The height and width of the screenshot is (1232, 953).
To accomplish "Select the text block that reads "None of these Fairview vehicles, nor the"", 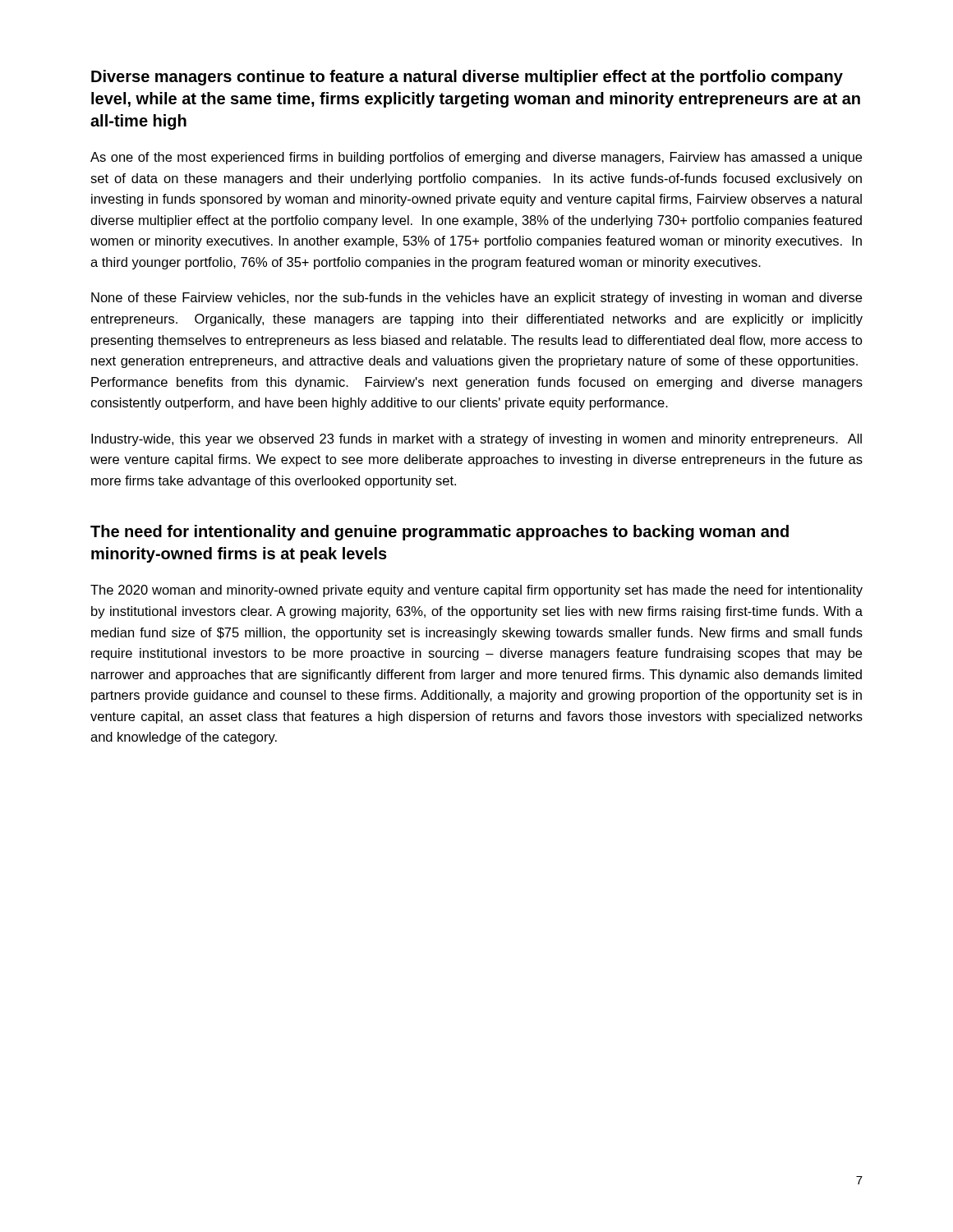I will click(x=476, y=350).
